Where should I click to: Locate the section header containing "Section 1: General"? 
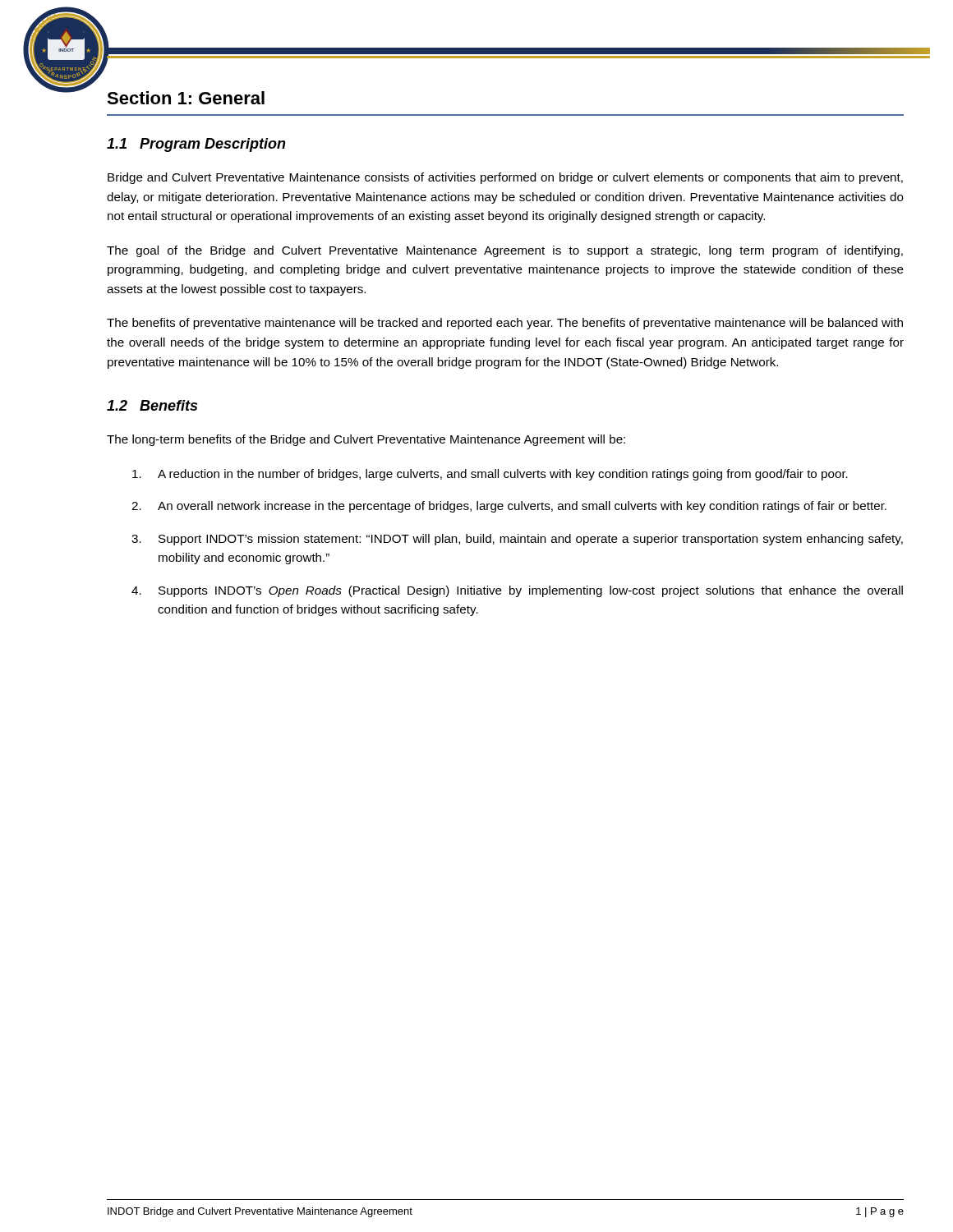[186, 98]
